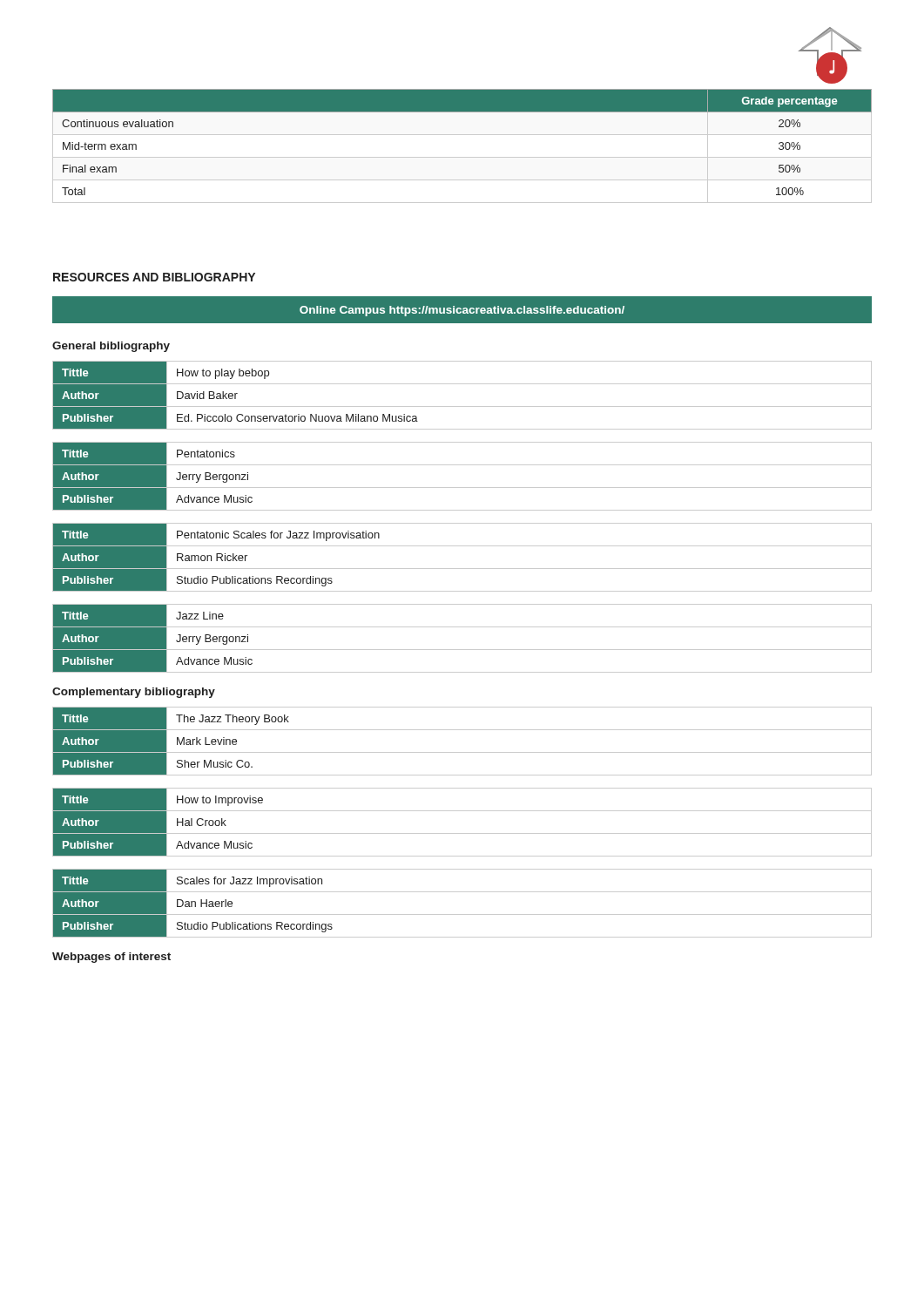The height and width of the screenshot is (1307, 924).
Task: Locate the section header that reads "Complementary bibliography"
Action: pyautogui.click(x=134, y=691)
